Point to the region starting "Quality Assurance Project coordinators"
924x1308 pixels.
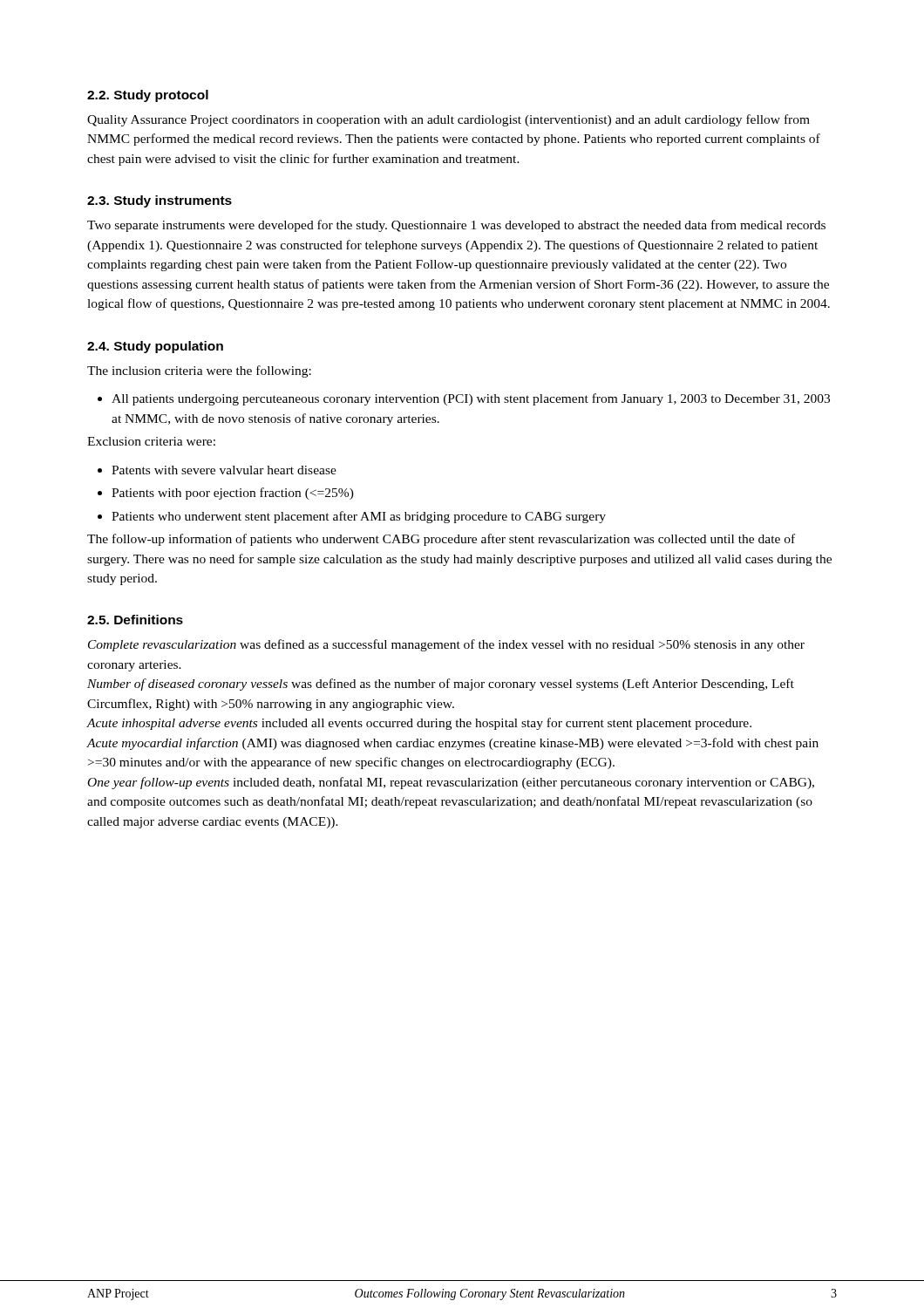pos(454,139)
